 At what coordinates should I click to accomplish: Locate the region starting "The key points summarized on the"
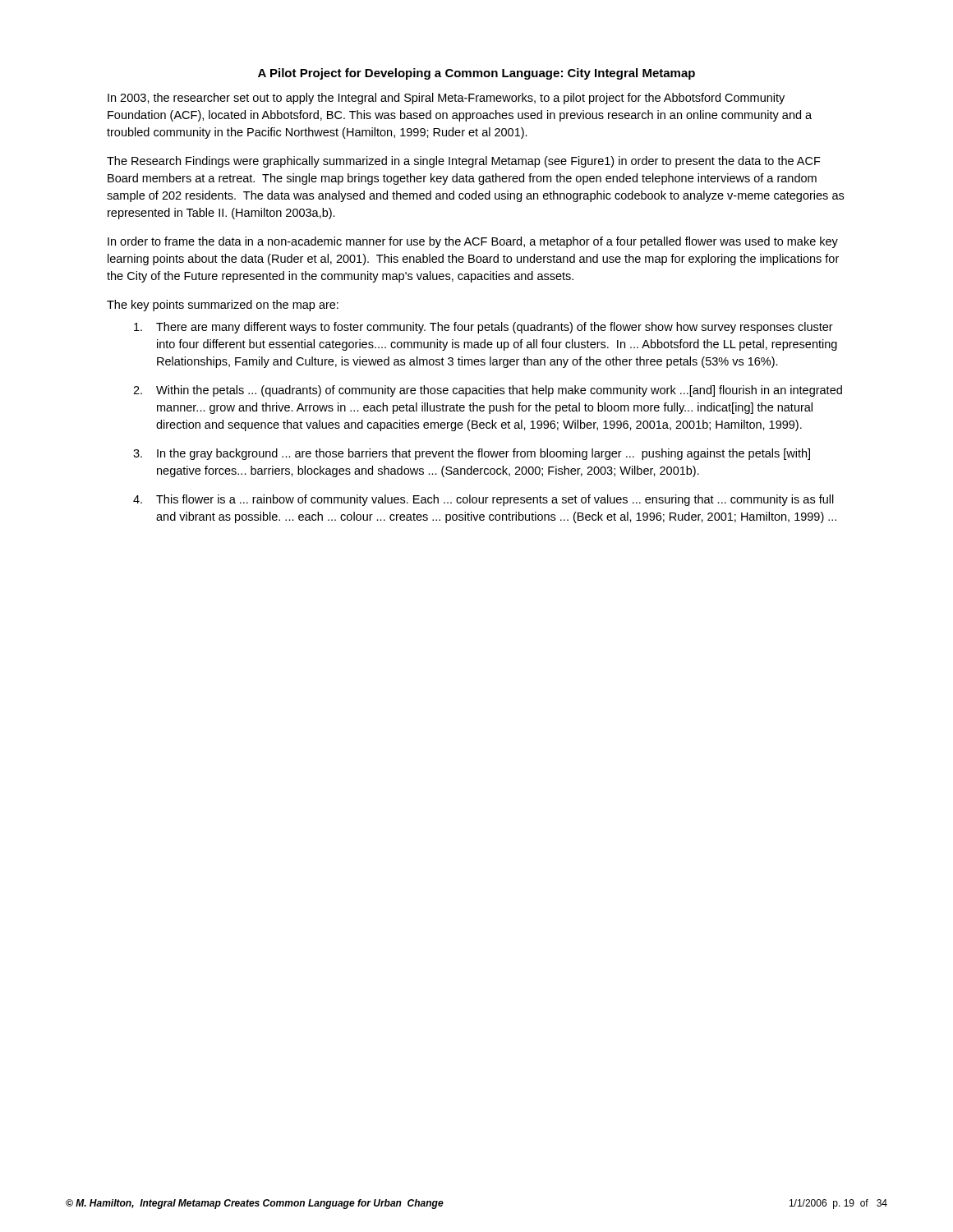pyautogui.click(x=223, y=305)
